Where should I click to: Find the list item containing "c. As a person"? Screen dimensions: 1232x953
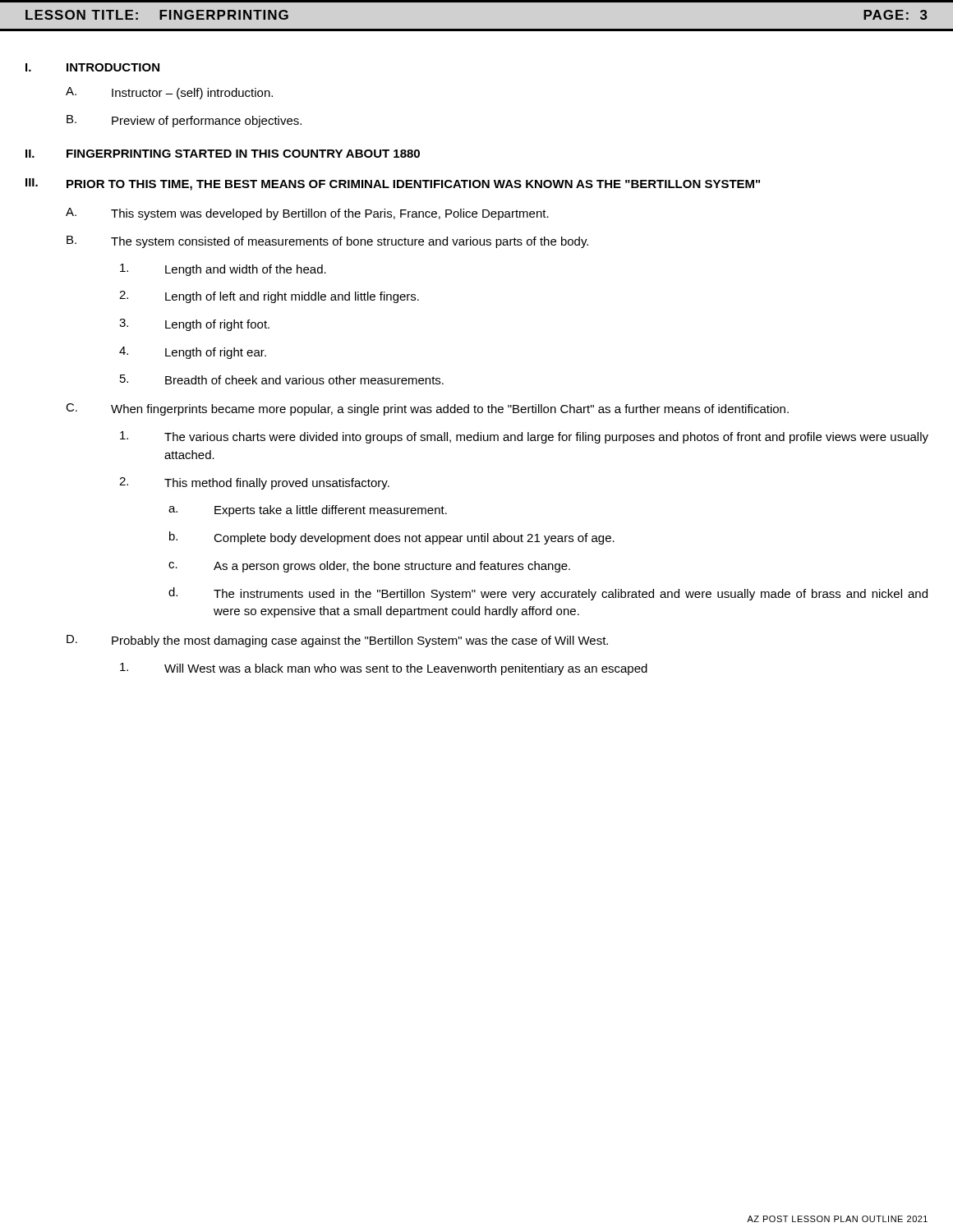548,566
